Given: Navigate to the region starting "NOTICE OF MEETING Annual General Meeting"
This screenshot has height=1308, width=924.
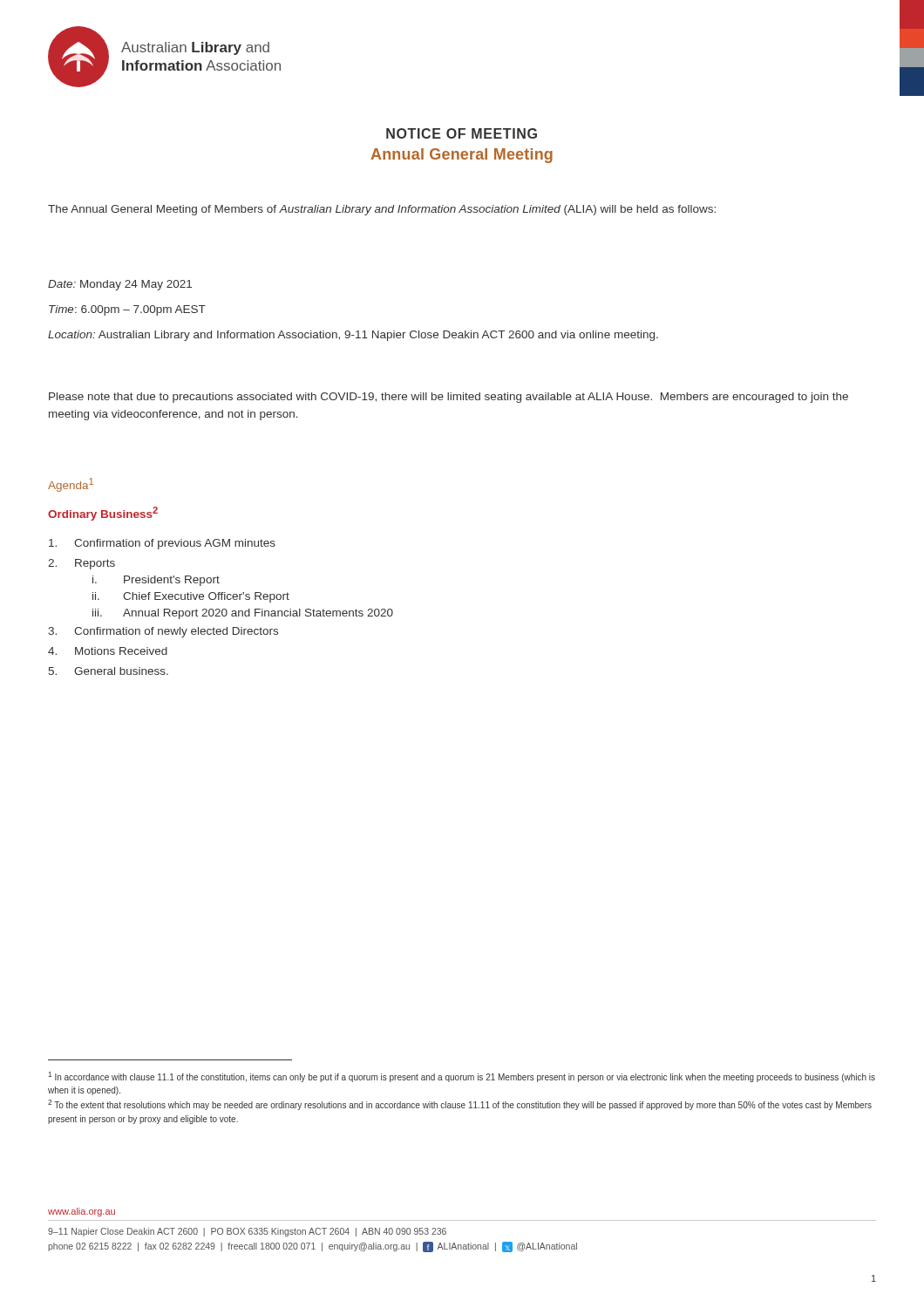Looking at the screenshot, I should point(462,145).
